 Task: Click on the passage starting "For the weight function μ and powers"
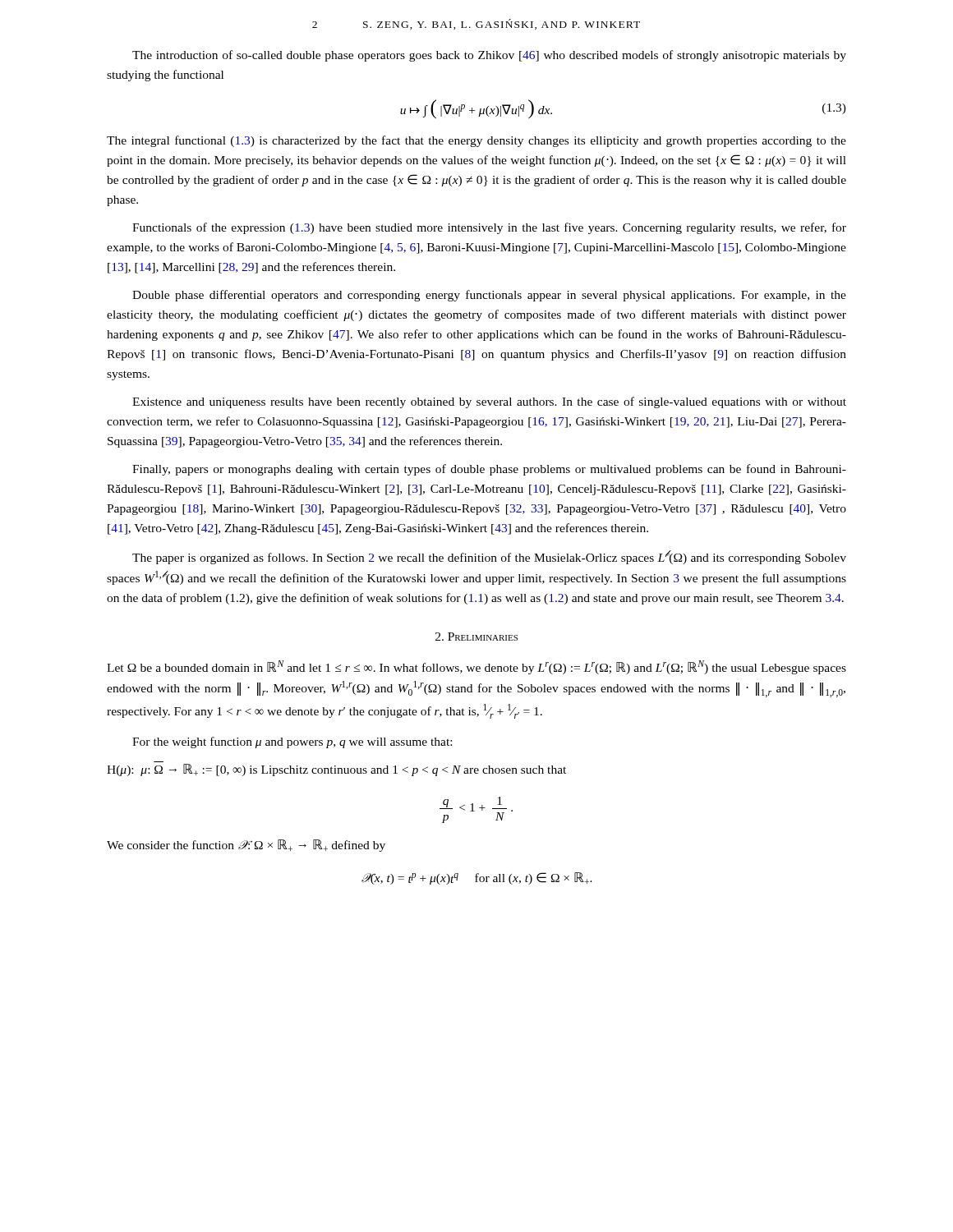click(x=292, y=742)
